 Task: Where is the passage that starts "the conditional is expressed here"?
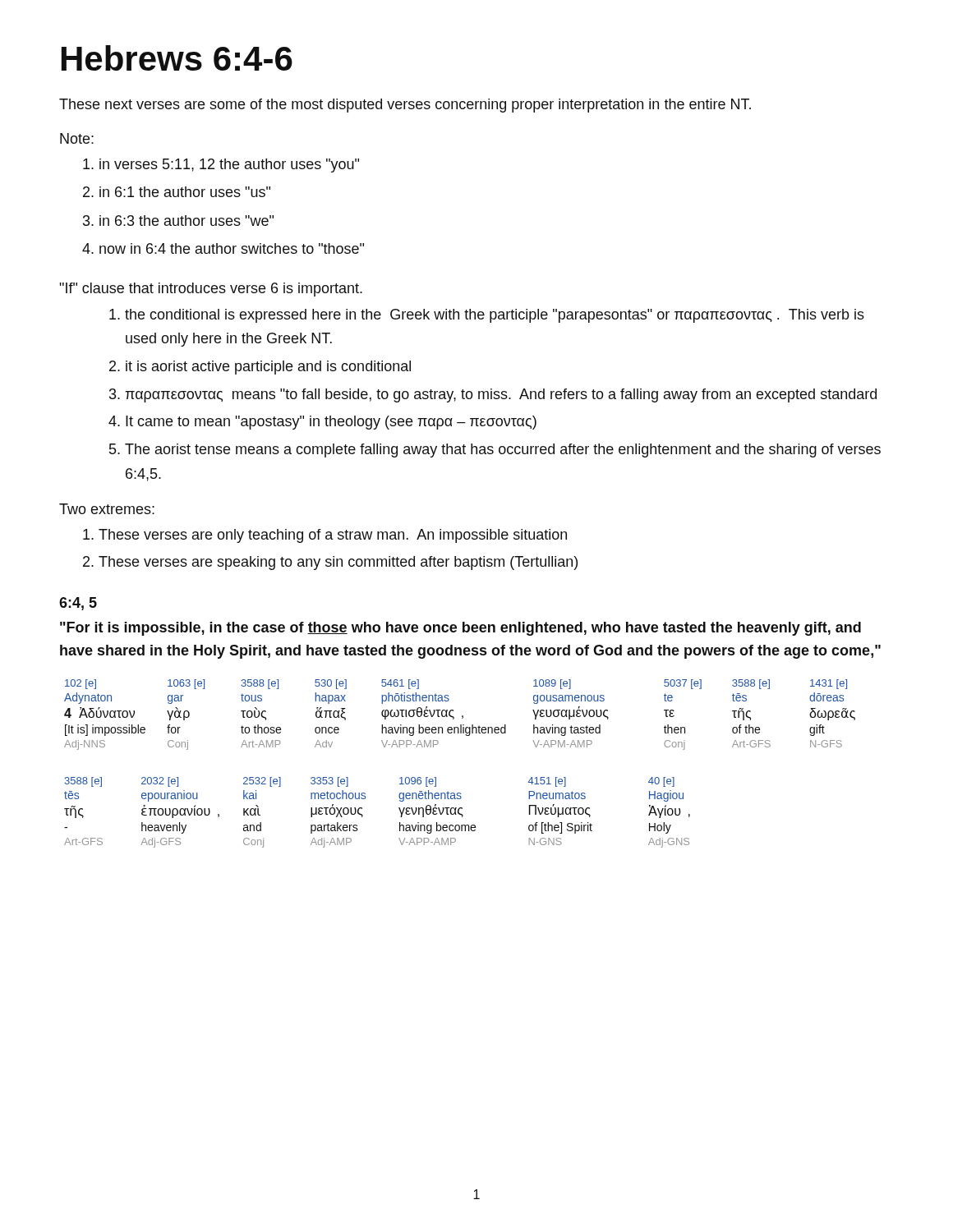coord(495,326)
